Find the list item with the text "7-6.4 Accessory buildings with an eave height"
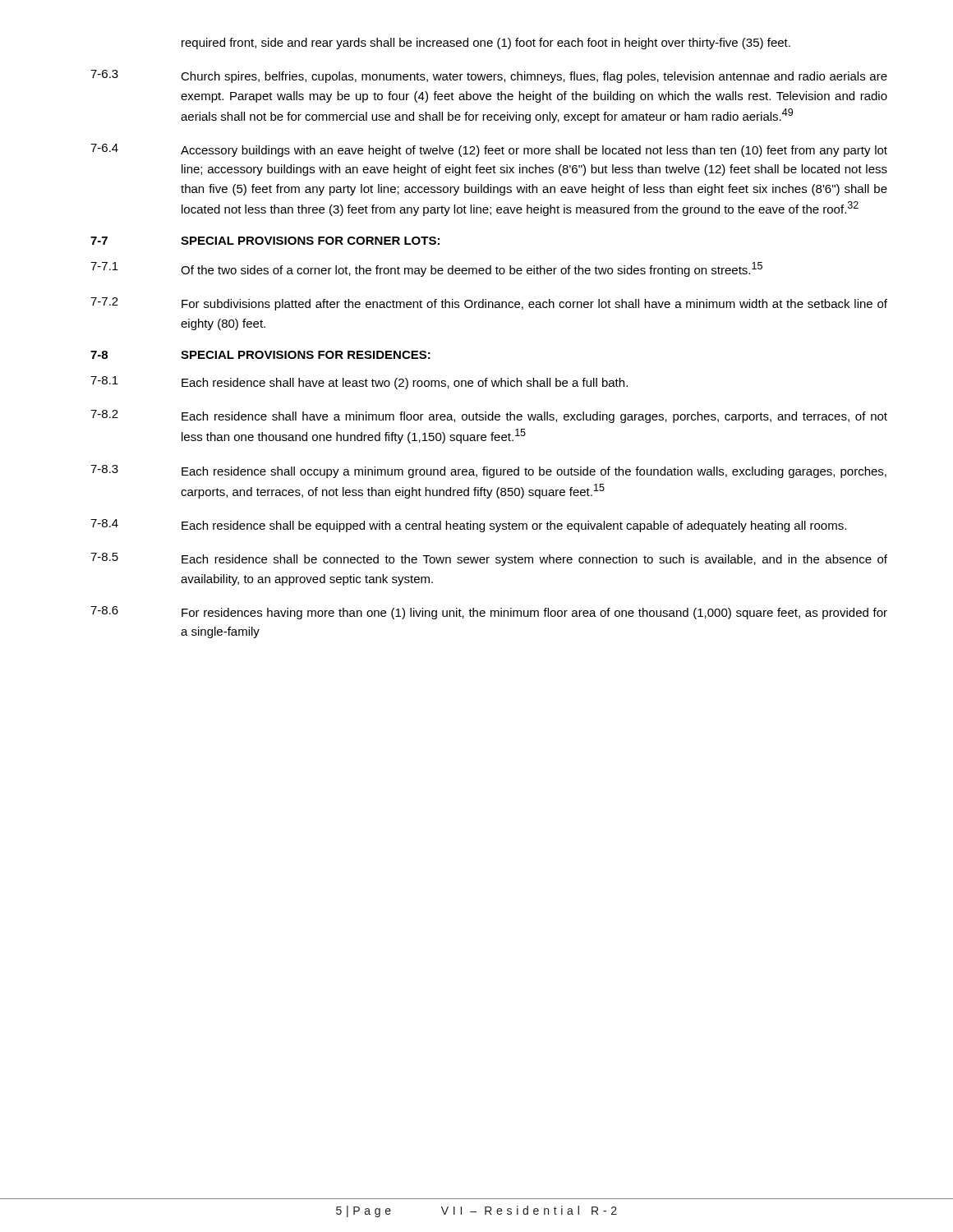The image size is (953, 1232). point(489,179)
